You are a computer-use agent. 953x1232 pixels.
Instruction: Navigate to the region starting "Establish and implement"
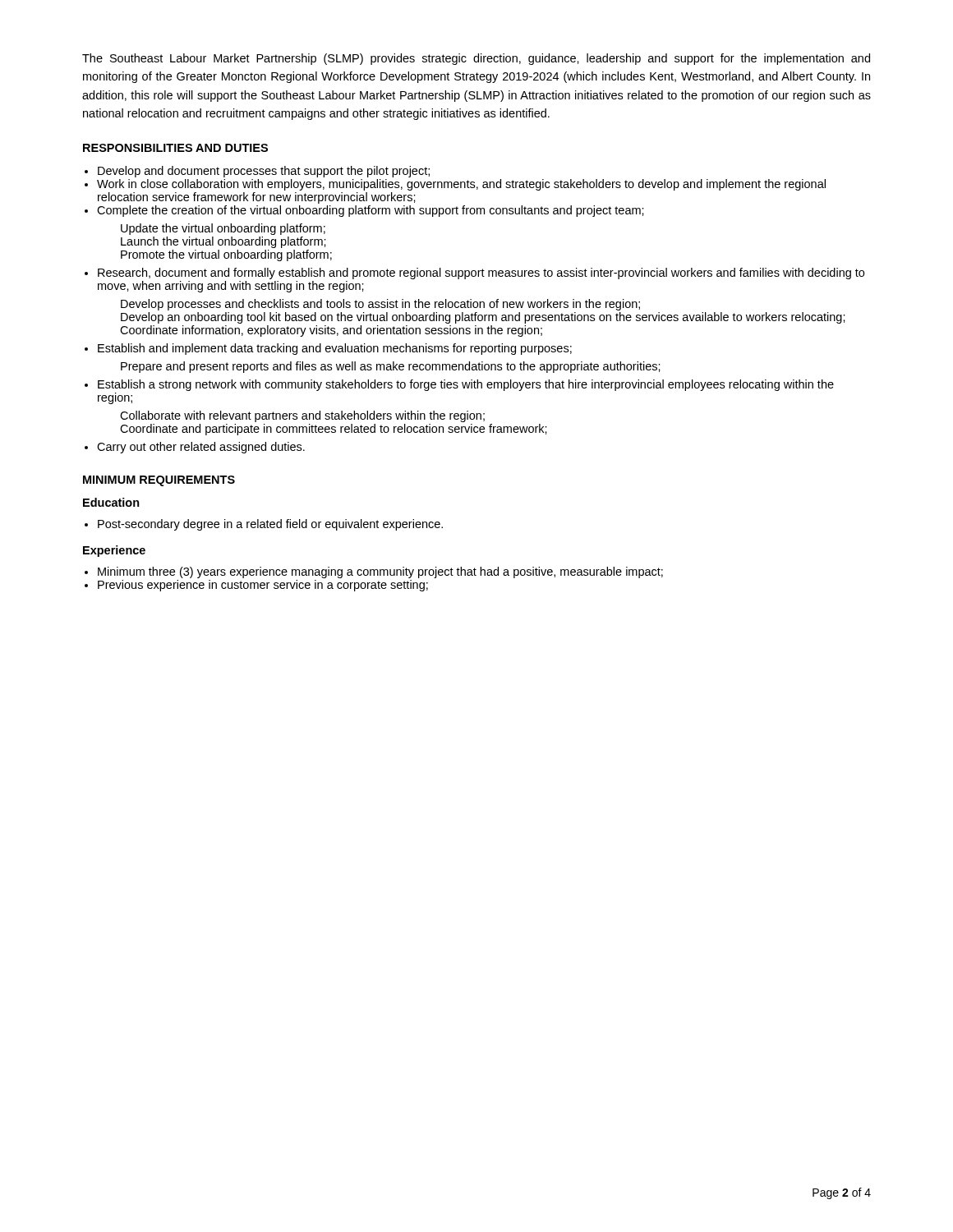(x=484, y=357)
